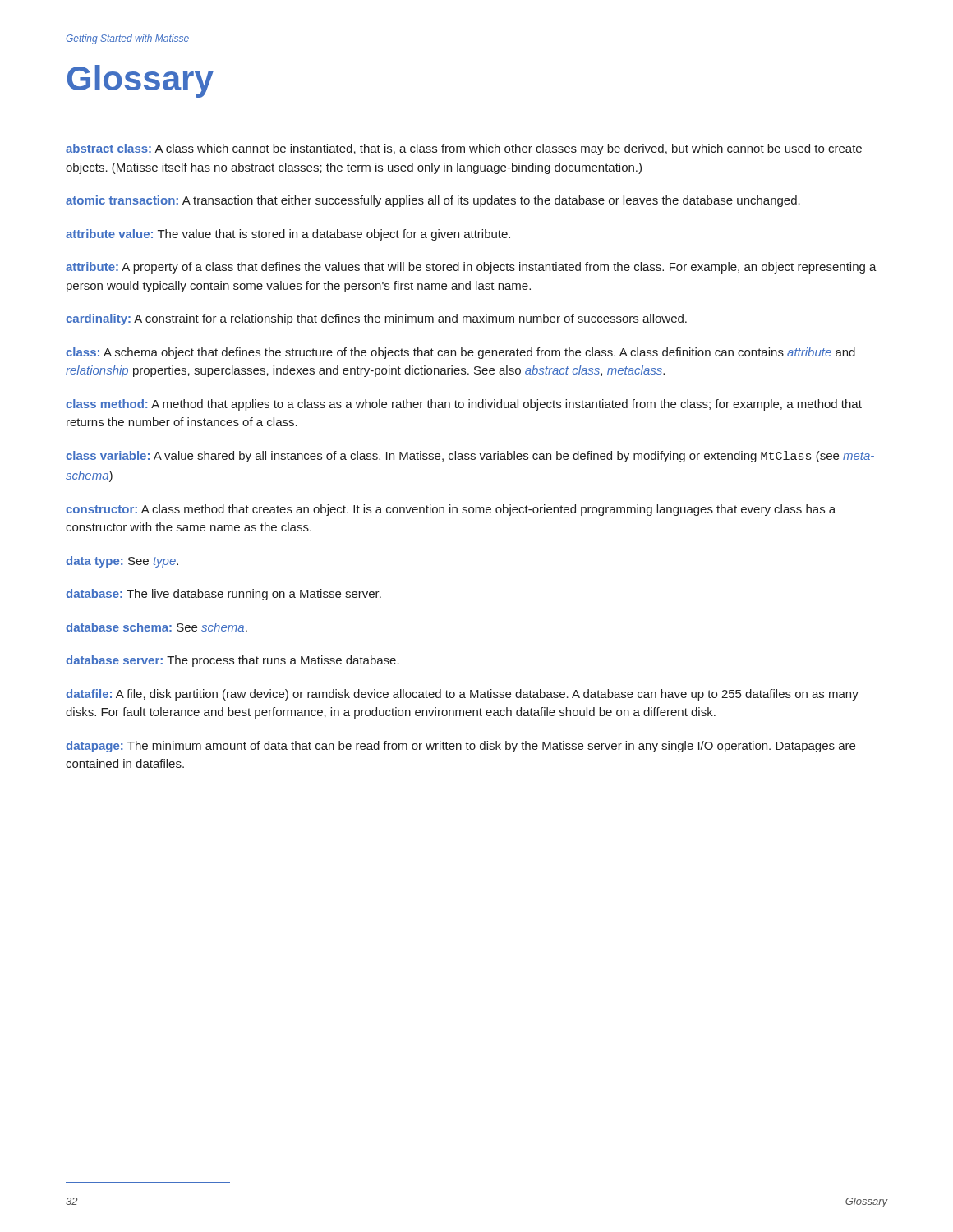
Task: Click on the text block starting "database: The live database running"
Action: click(224, 593)
